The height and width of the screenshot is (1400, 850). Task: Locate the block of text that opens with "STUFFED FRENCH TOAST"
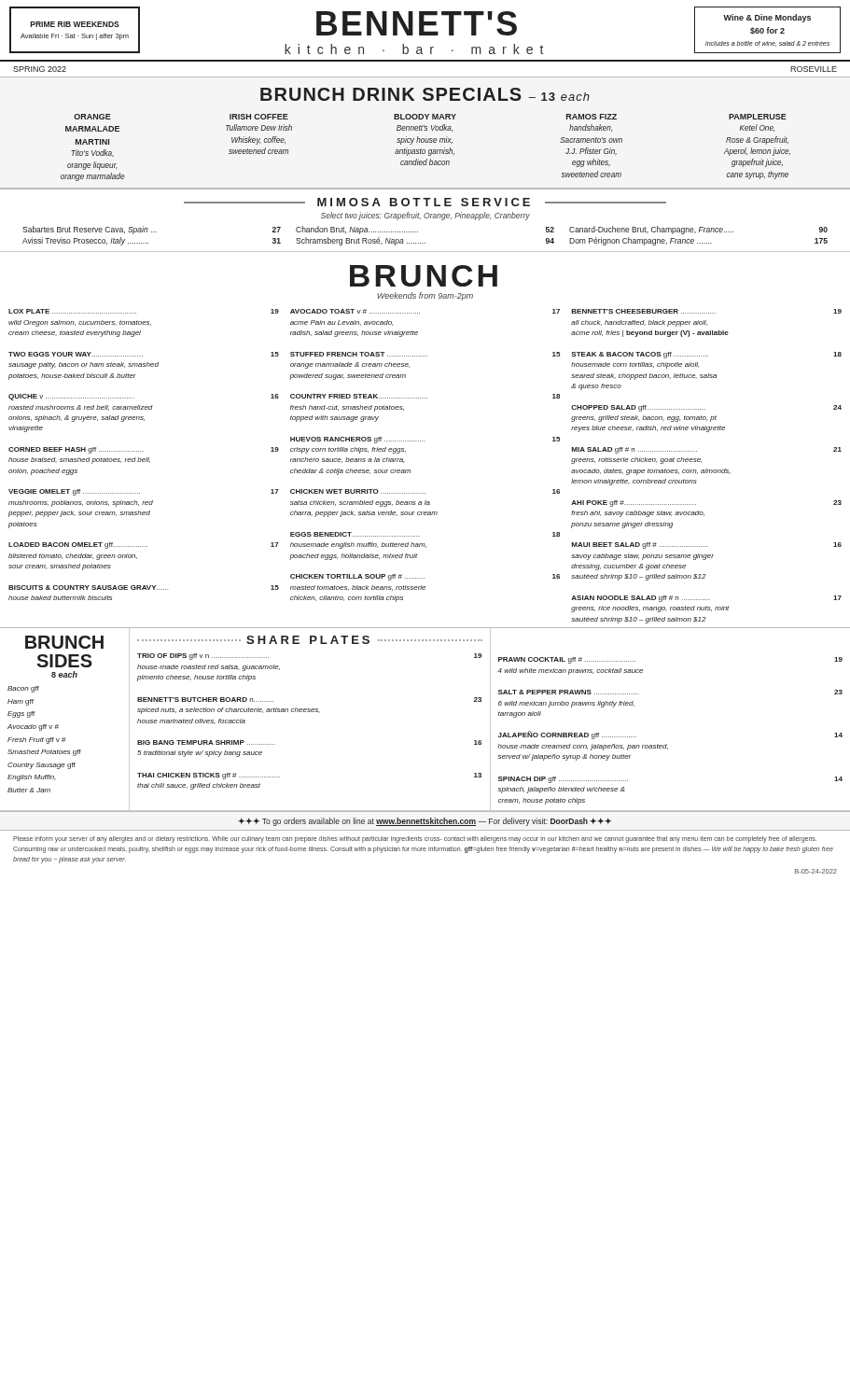(x=425, y=365)
